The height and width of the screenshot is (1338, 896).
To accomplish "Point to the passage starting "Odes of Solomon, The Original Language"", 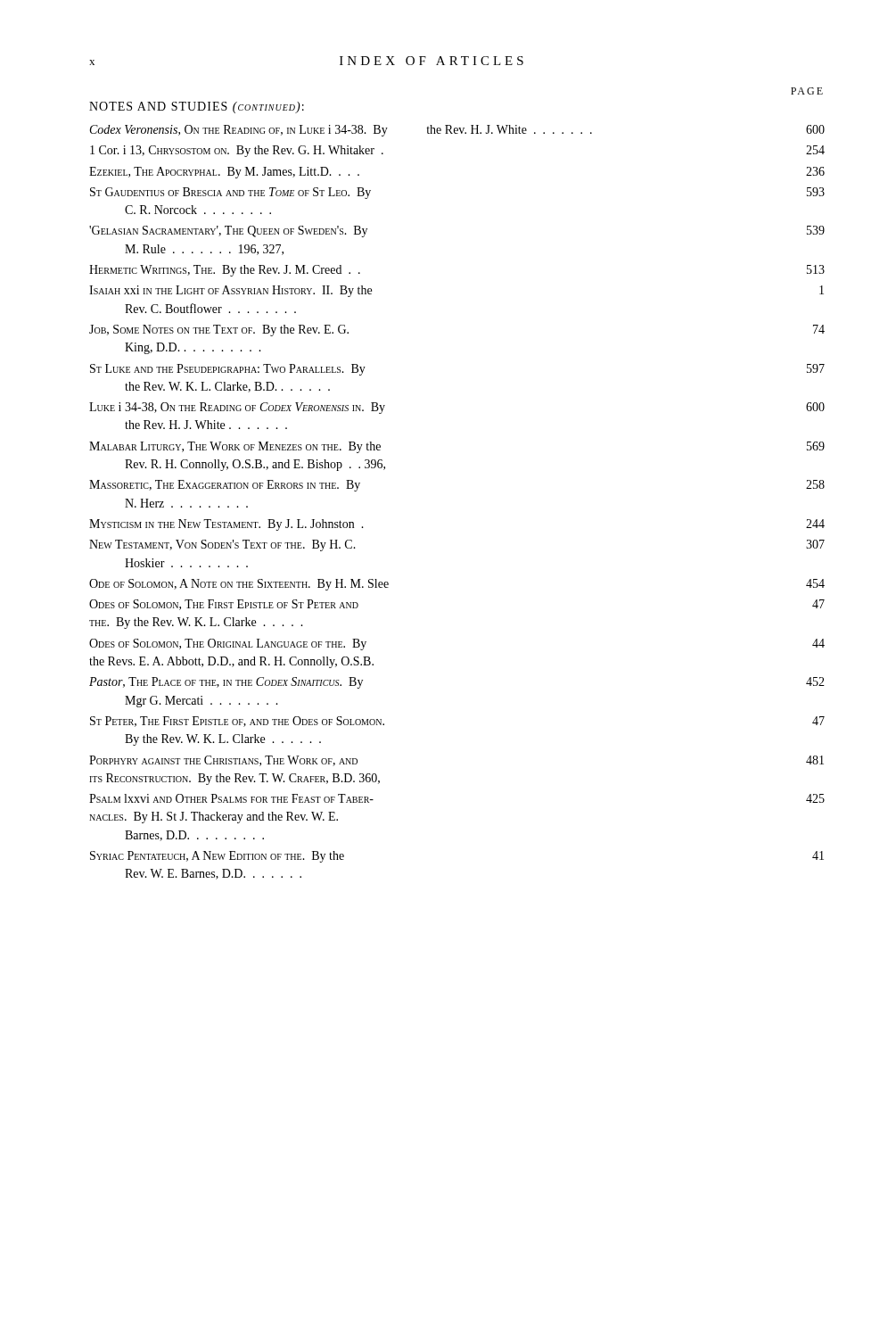I will (x=227, y=644).
